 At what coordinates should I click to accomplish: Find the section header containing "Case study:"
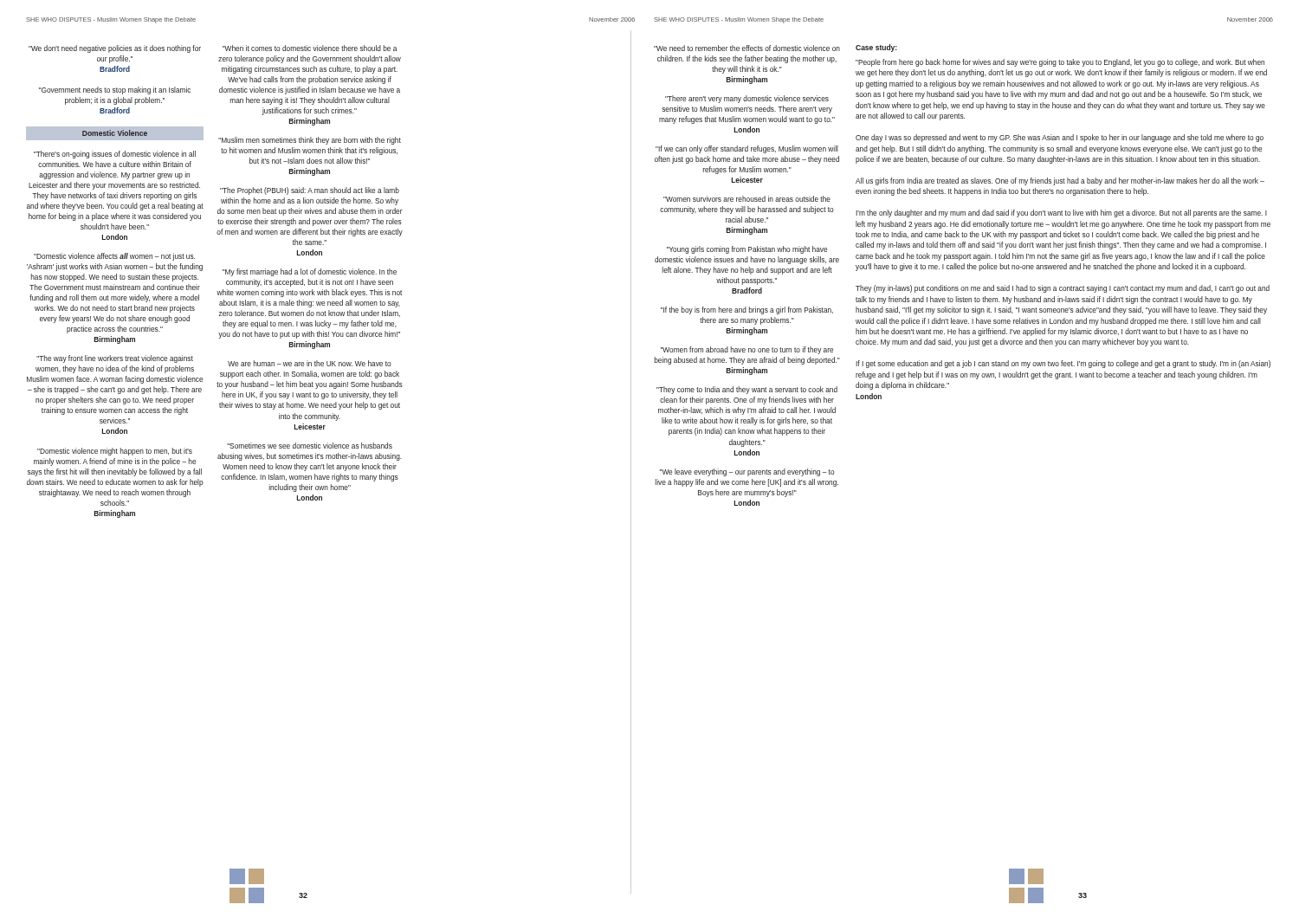877,48
